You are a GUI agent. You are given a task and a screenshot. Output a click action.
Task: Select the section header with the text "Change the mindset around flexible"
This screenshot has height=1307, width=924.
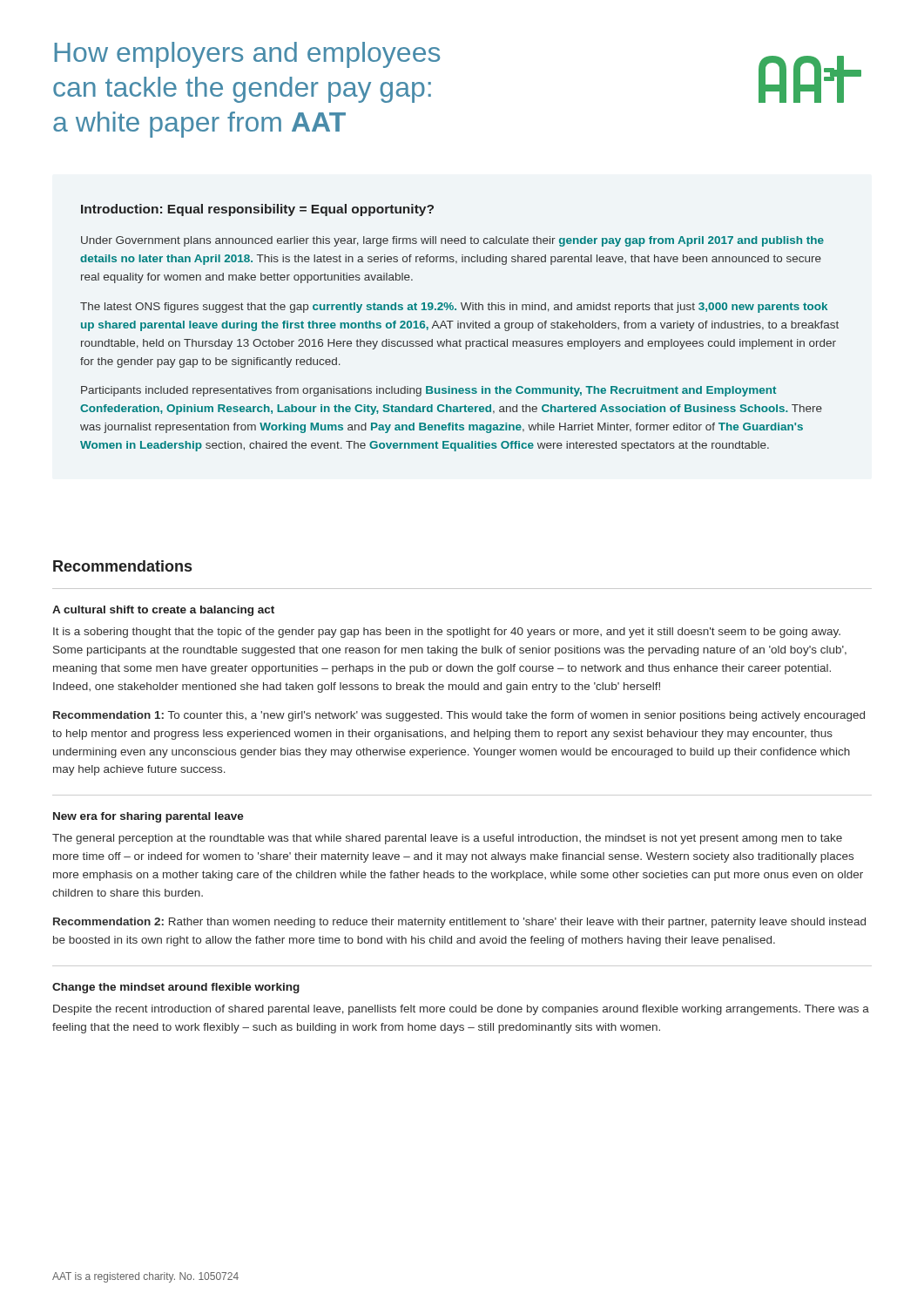176,988
